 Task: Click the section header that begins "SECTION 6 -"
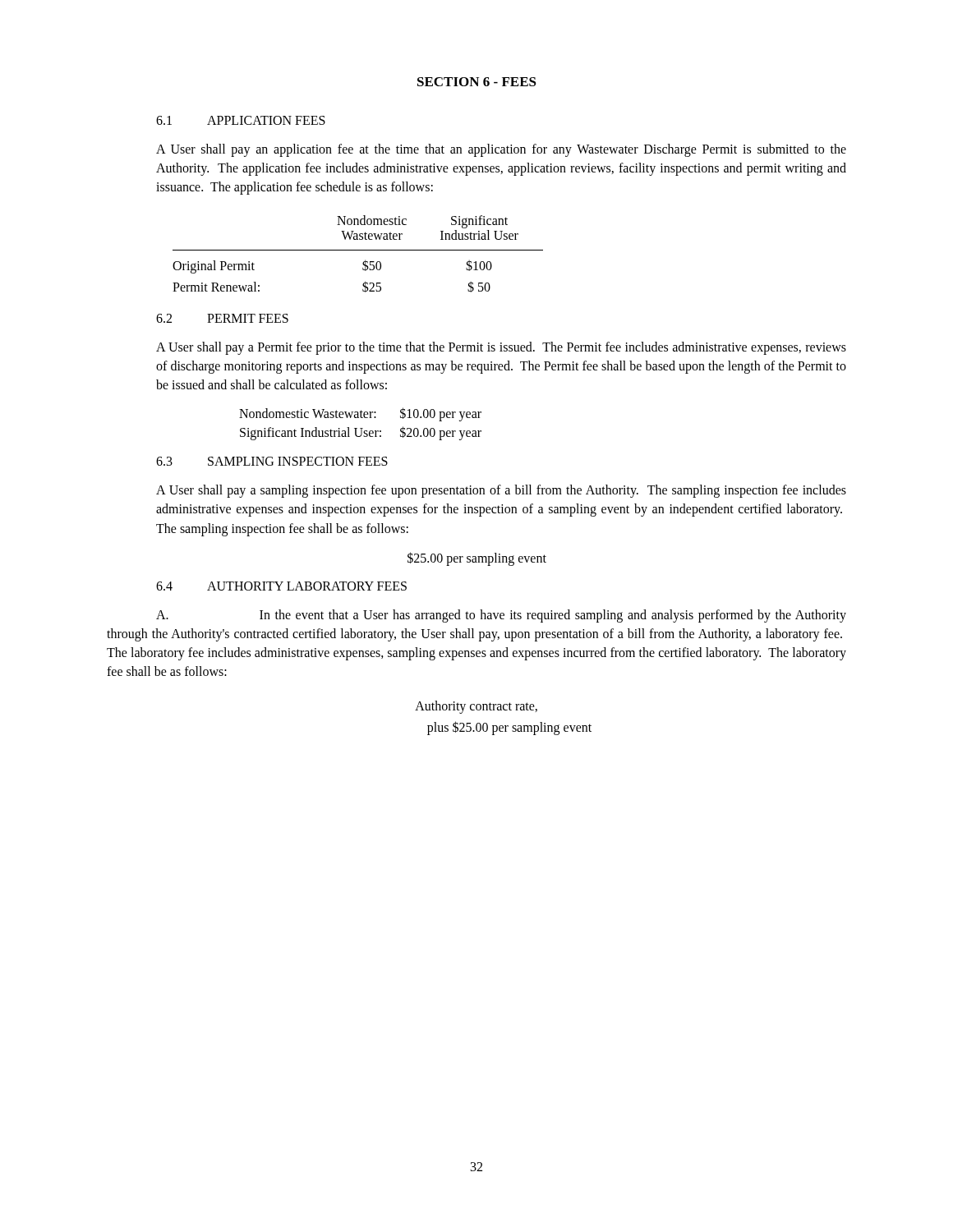pos(476,82)
